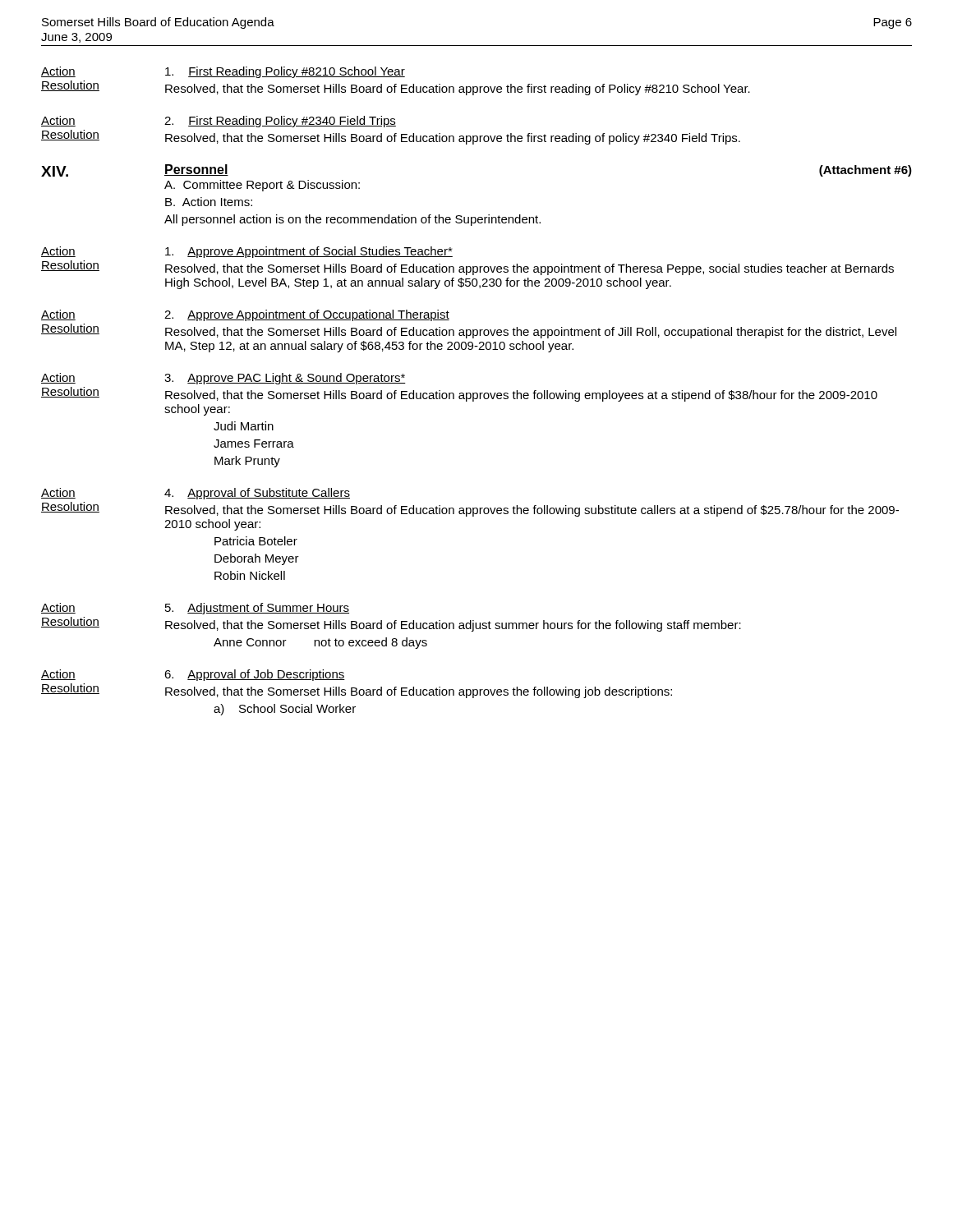Select the list item that reads "Action Resolution 3. Approve"
This screenshot has height=1232, width=953.
point(223,379)
